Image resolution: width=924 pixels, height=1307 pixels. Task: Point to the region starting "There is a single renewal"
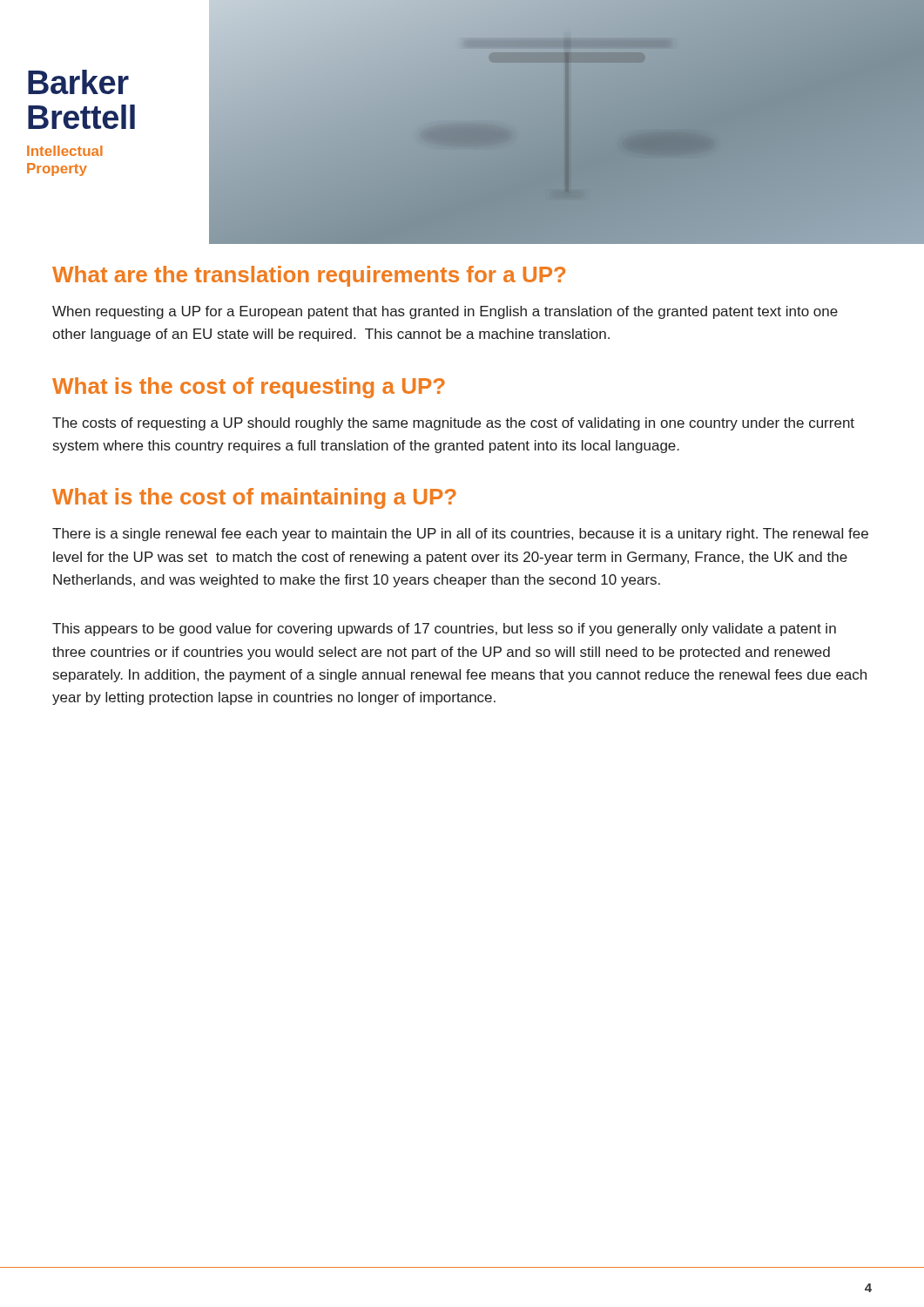click(461, 557)
